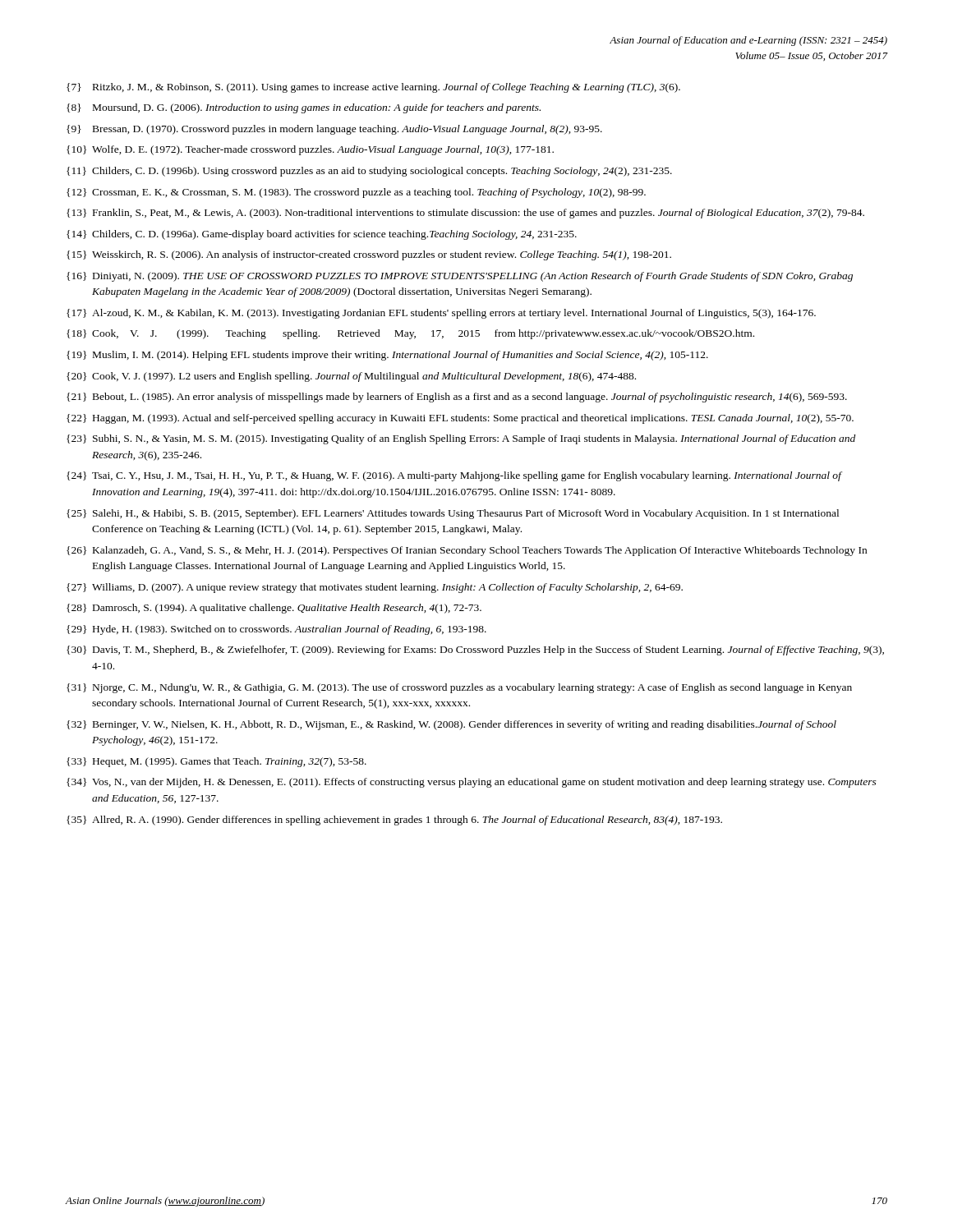Select the list item that reads "{25} Salehi, H.,"
Screen dimensions: 1232x953
pos(476,521)
